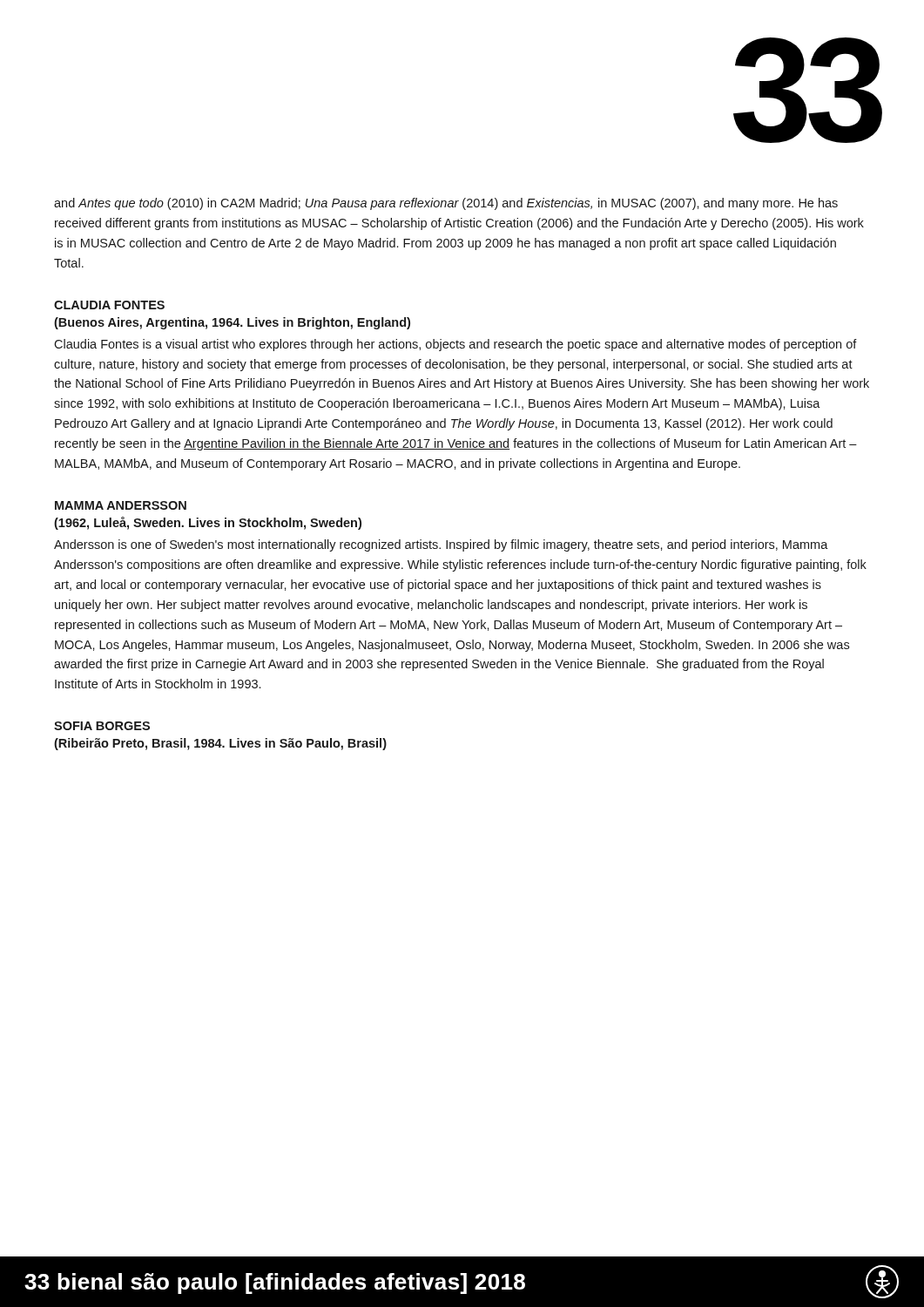Find the title

pyautogui.click(x=805, y=90)
